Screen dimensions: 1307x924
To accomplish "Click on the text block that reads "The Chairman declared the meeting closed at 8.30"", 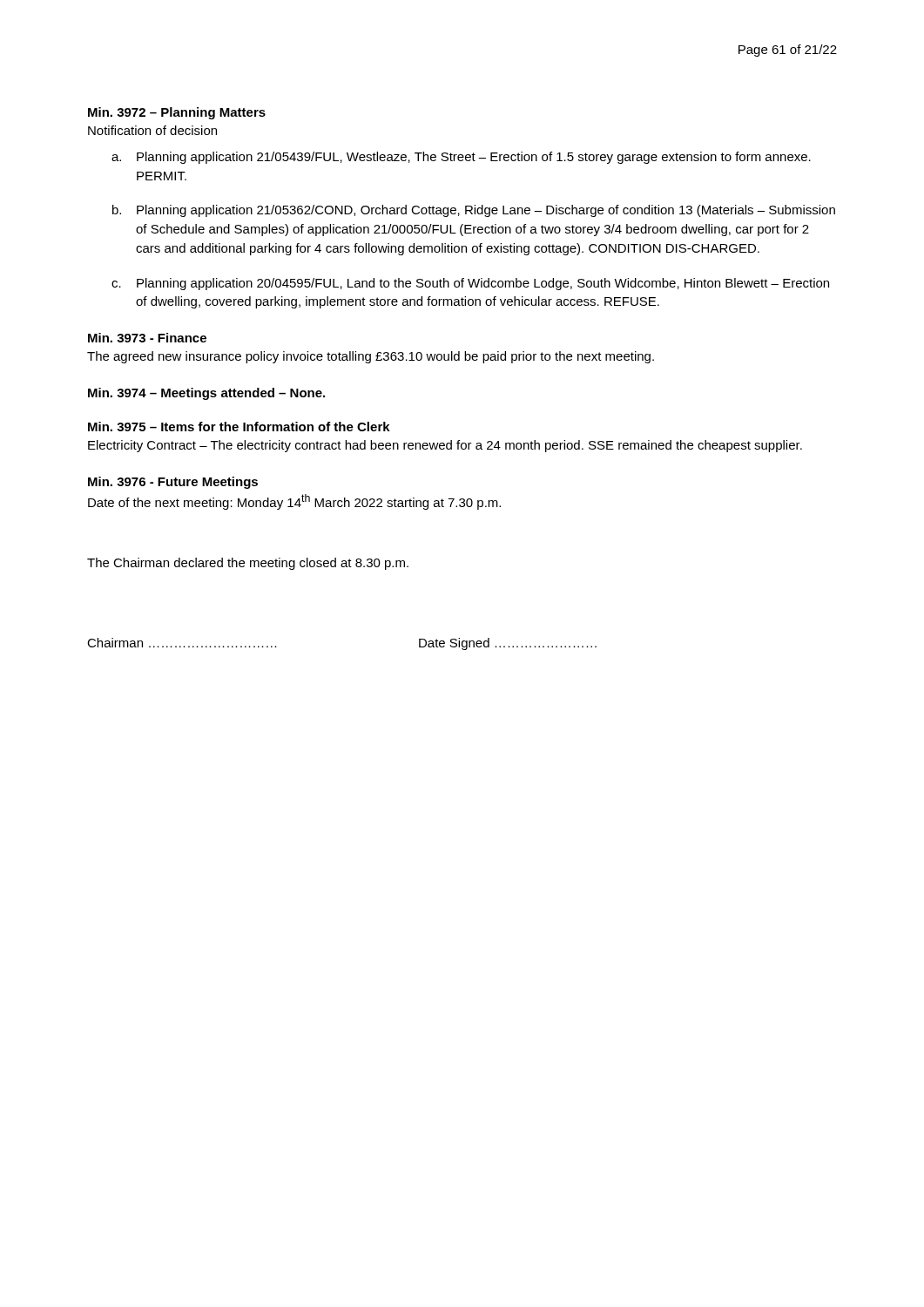I will coord(248,563).
